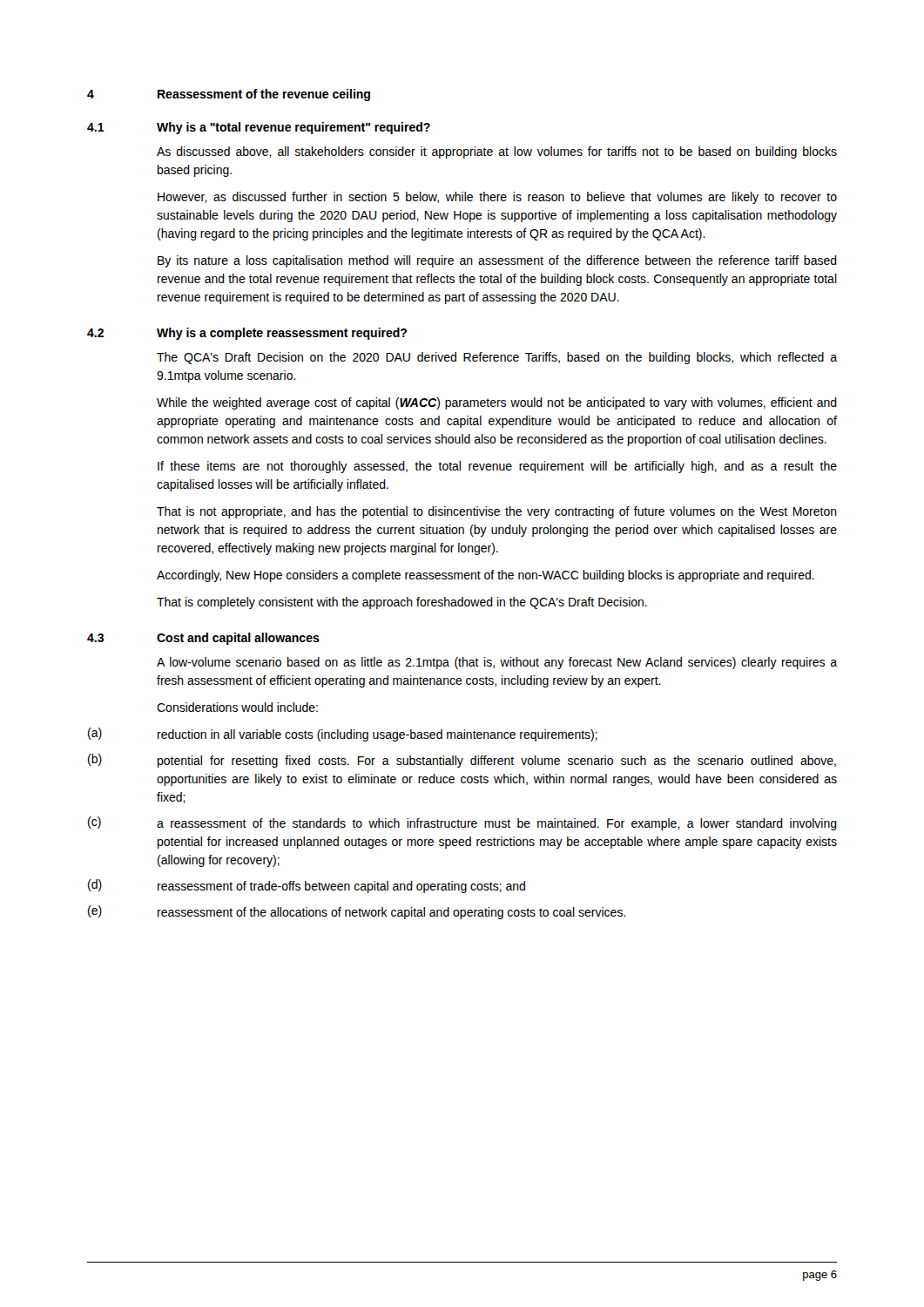
Task: Click the passage that begins "Accordingly, New Hope considers a"
Action: coord(462,575)
